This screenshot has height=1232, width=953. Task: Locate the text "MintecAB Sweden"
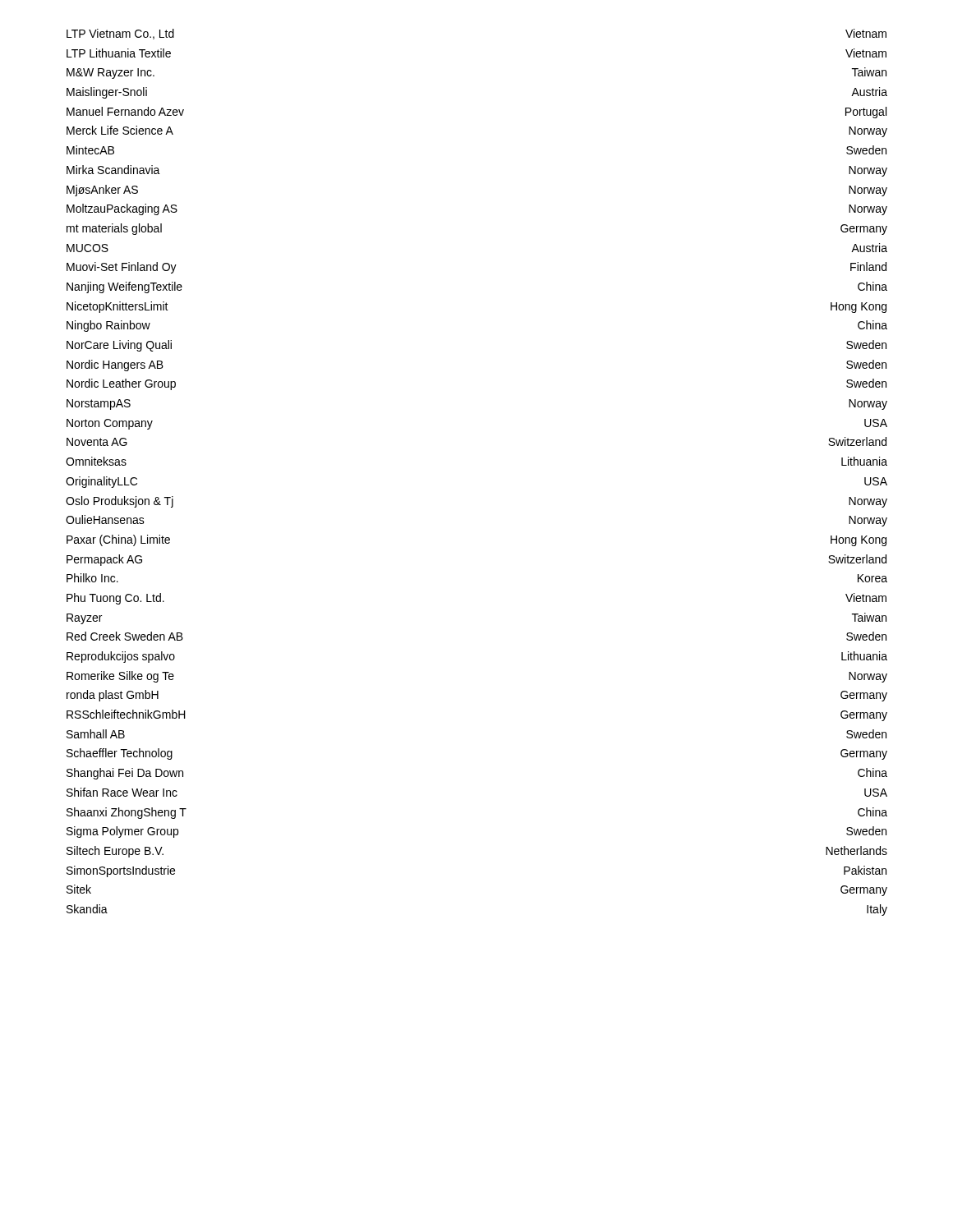86,150
